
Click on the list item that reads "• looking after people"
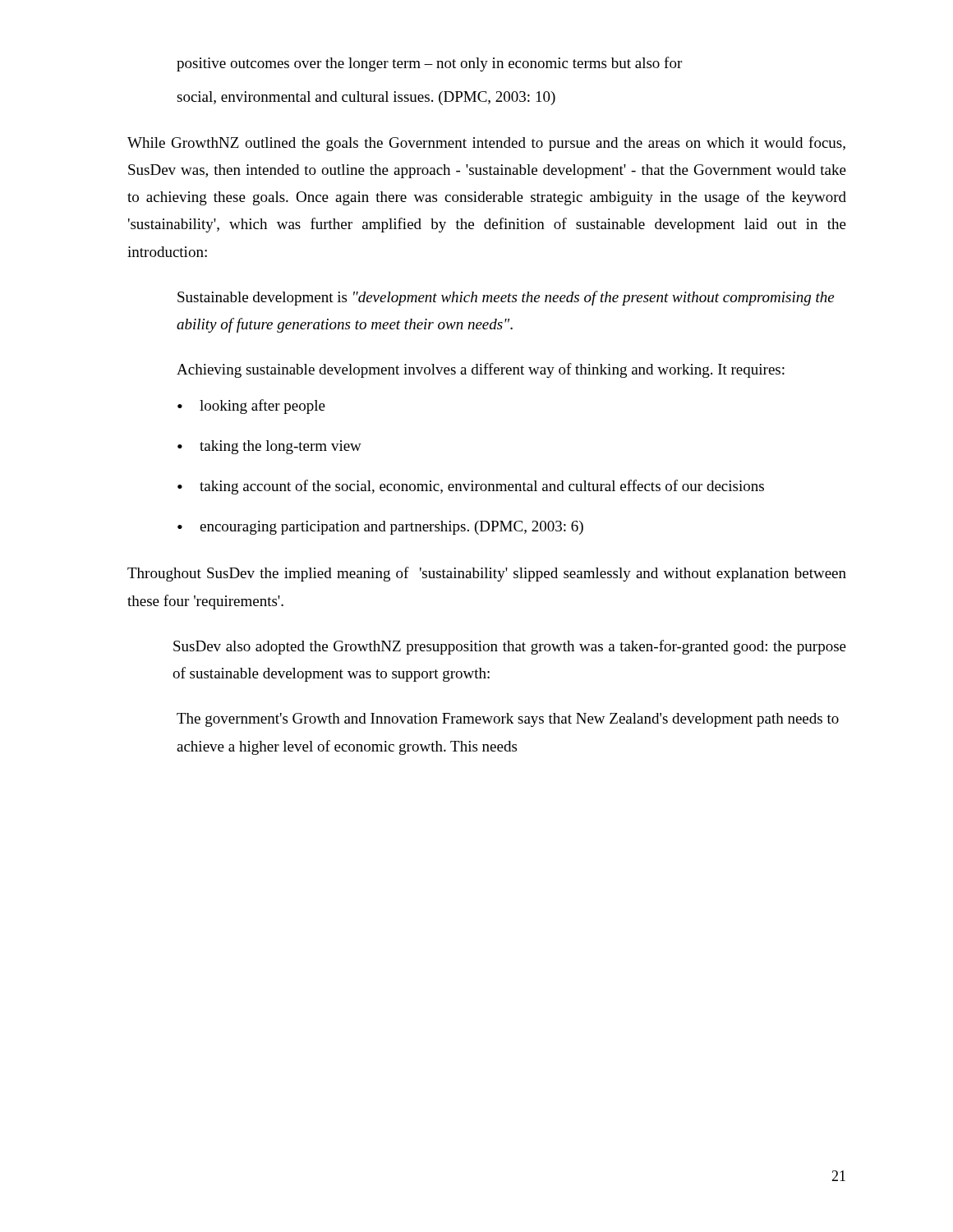click(251, 407)
